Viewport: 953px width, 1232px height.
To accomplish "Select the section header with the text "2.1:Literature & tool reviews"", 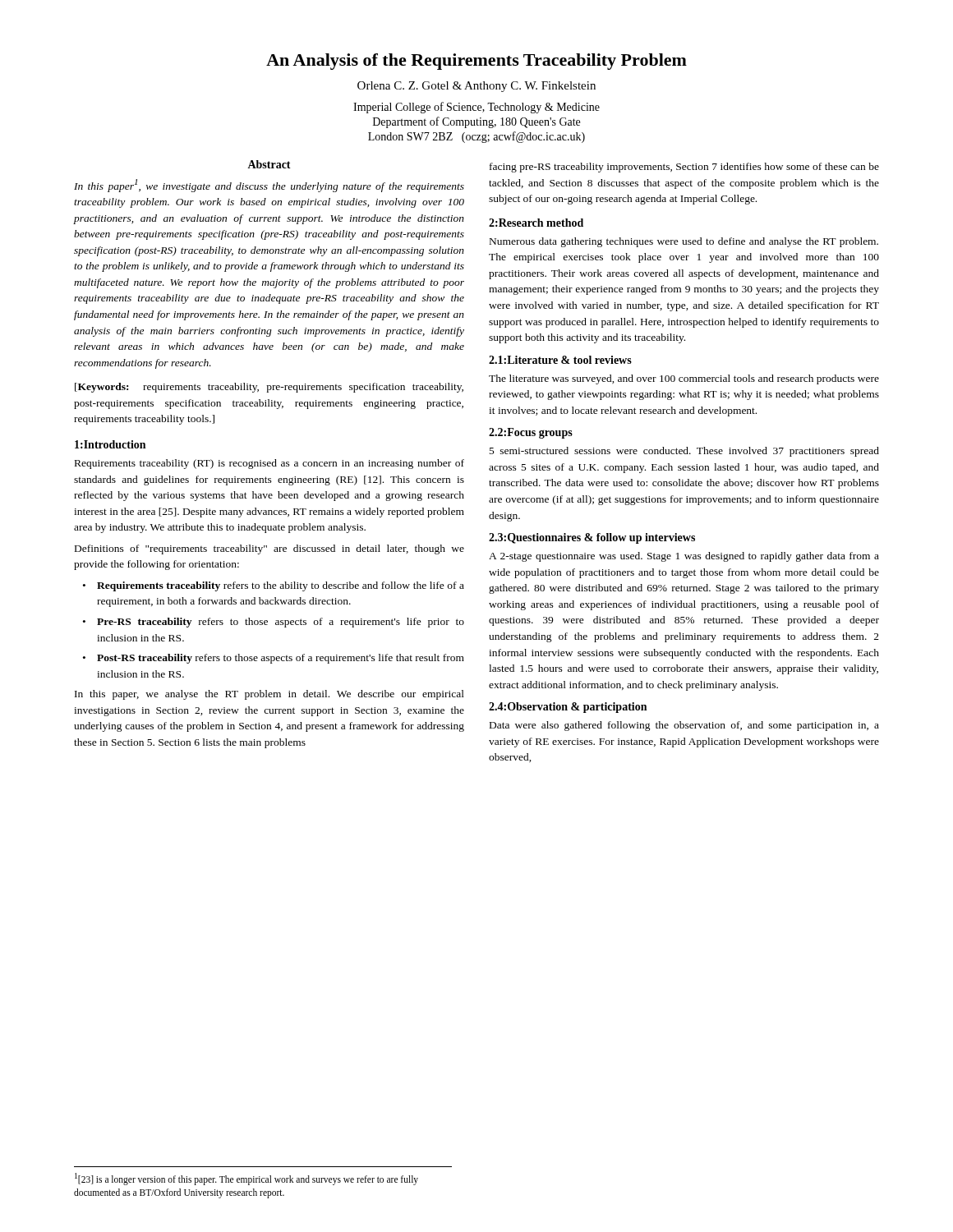I will click(x=560, y=360).
